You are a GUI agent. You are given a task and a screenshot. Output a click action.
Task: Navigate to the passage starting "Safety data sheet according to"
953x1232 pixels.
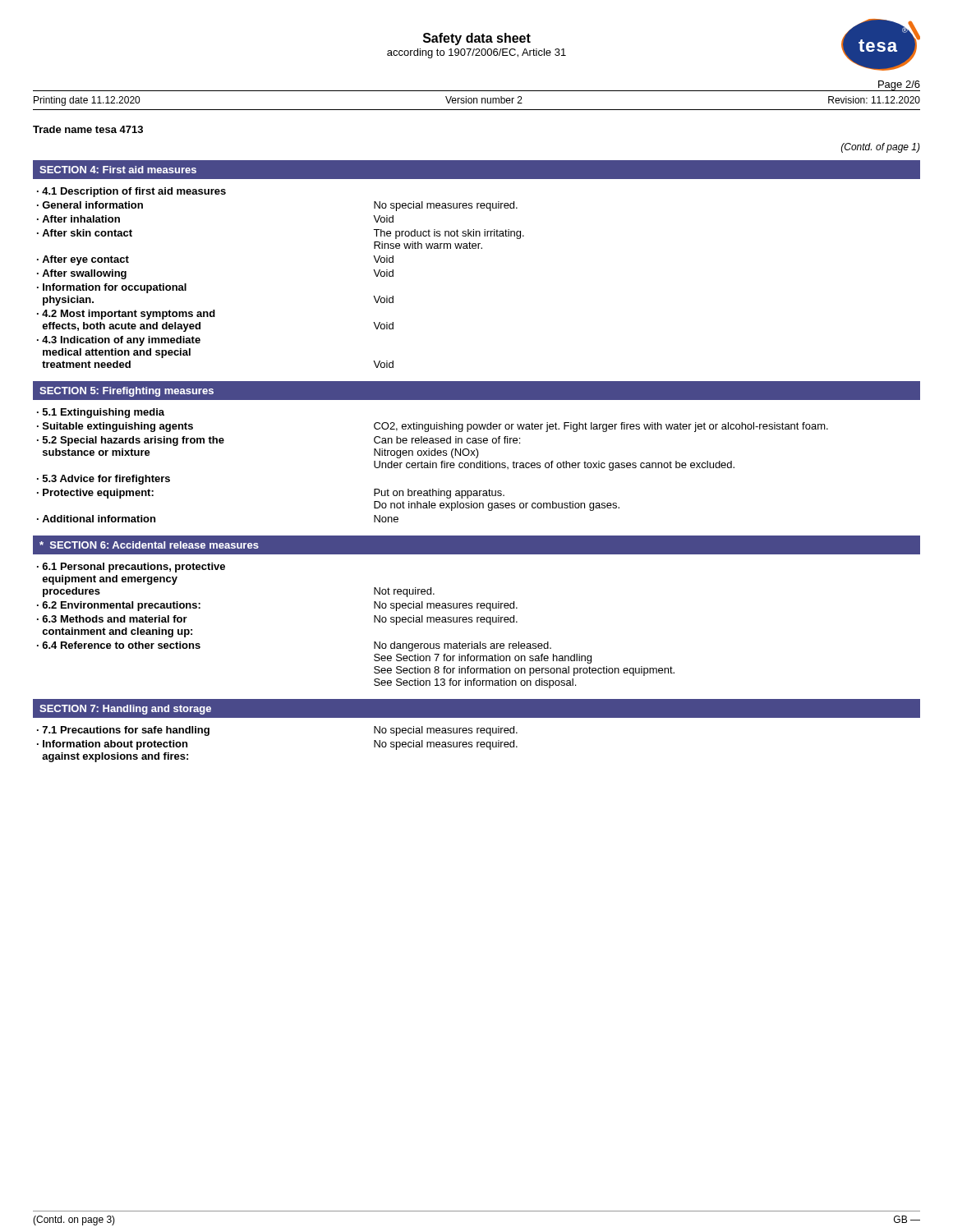pyautogui.click(x=476, y=45)
